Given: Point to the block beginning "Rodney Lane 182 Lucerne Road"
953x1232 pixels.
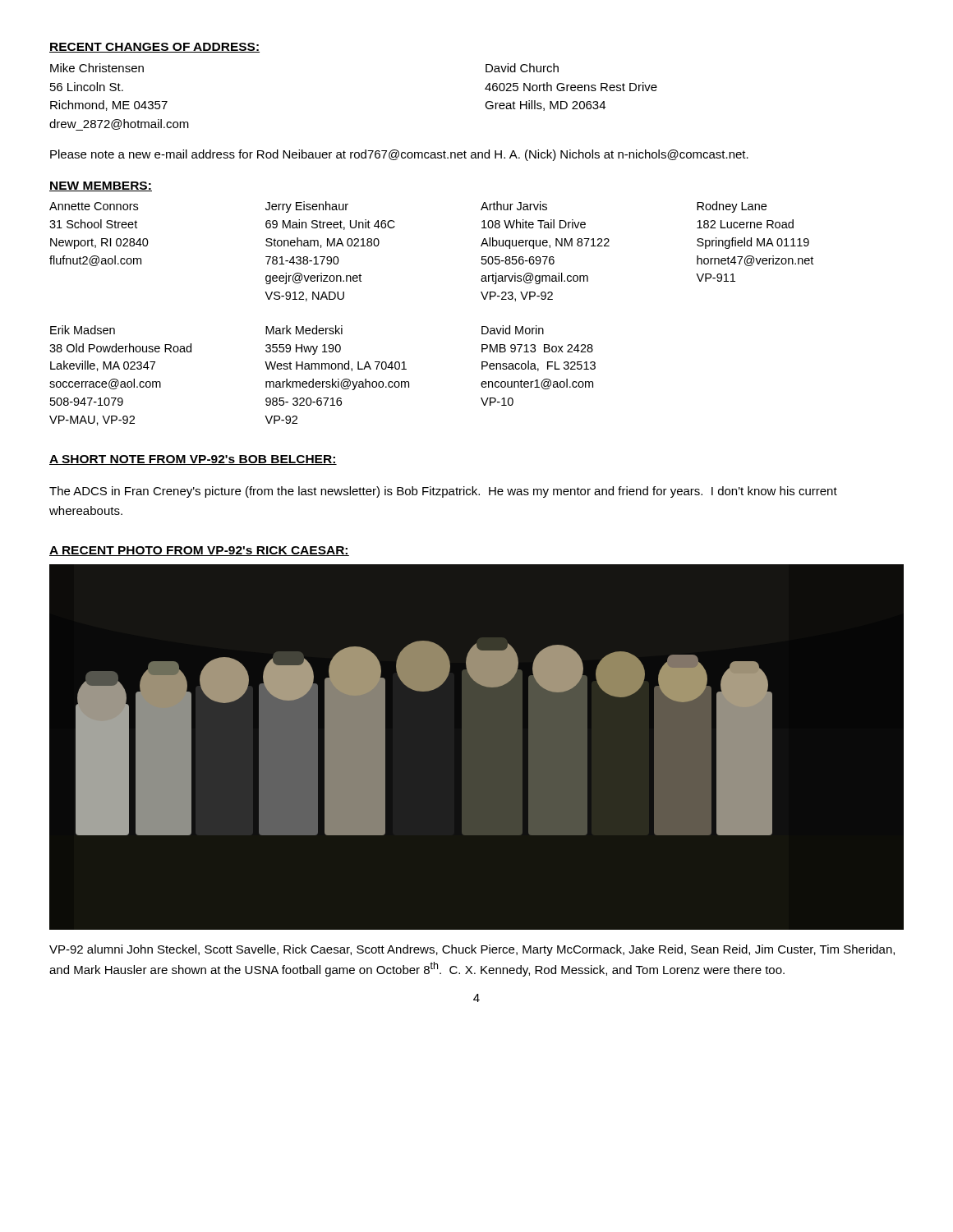Looking at the screenshot, I should point(755,242).
